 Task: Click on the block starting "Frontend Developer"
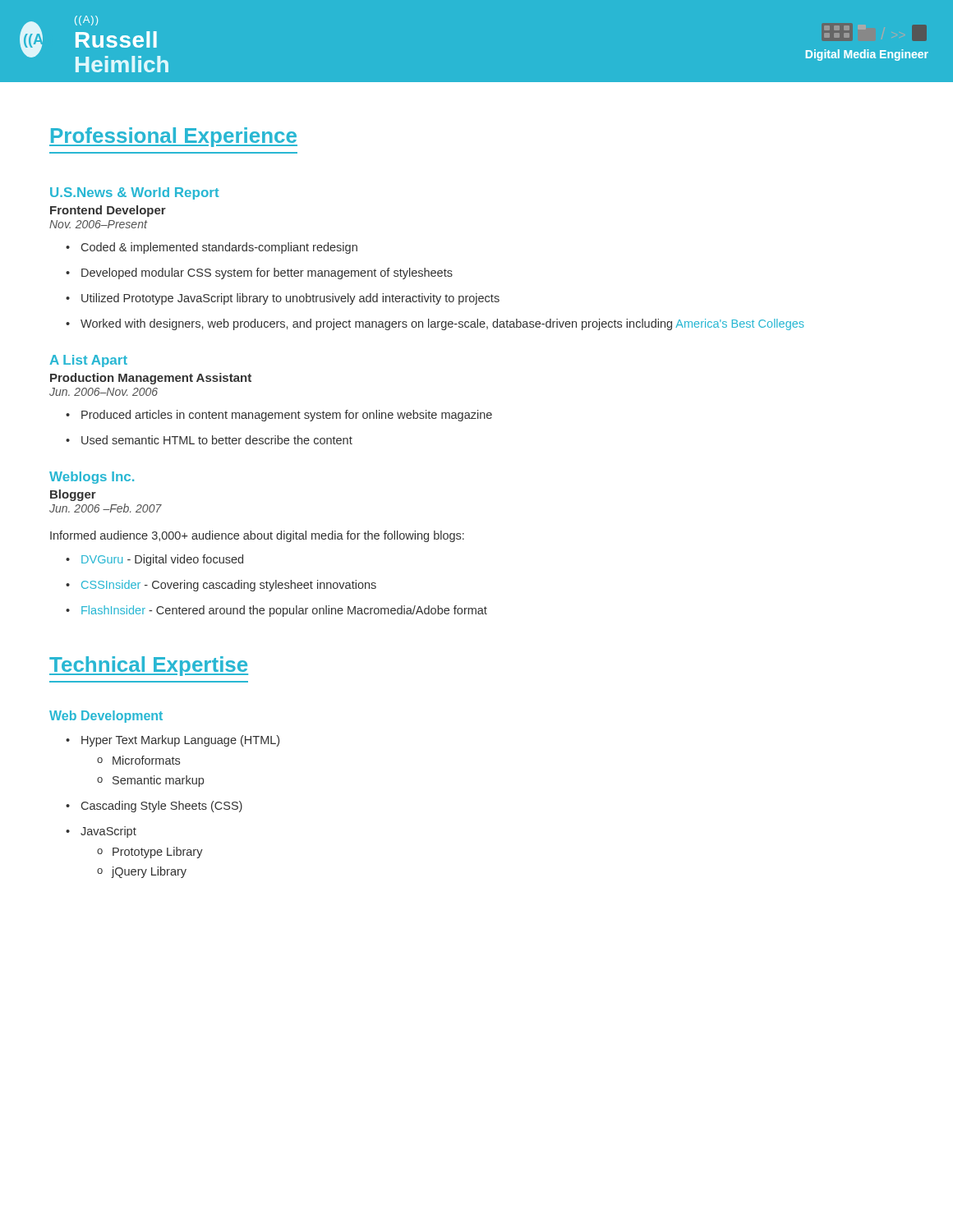point(108,211)
